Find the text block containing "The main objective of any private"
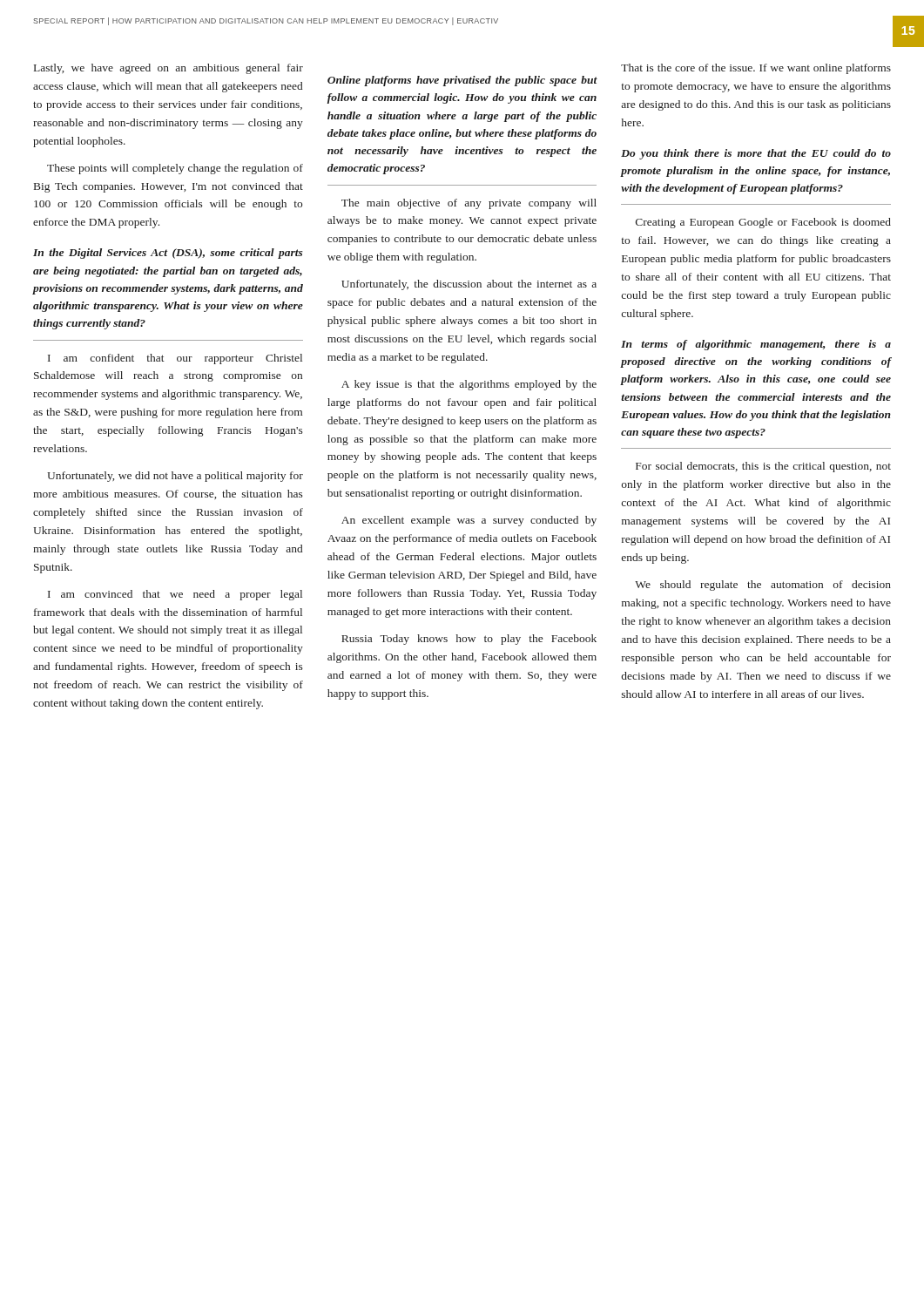Screen dimensions: 1307x924 tap(462, 230)
